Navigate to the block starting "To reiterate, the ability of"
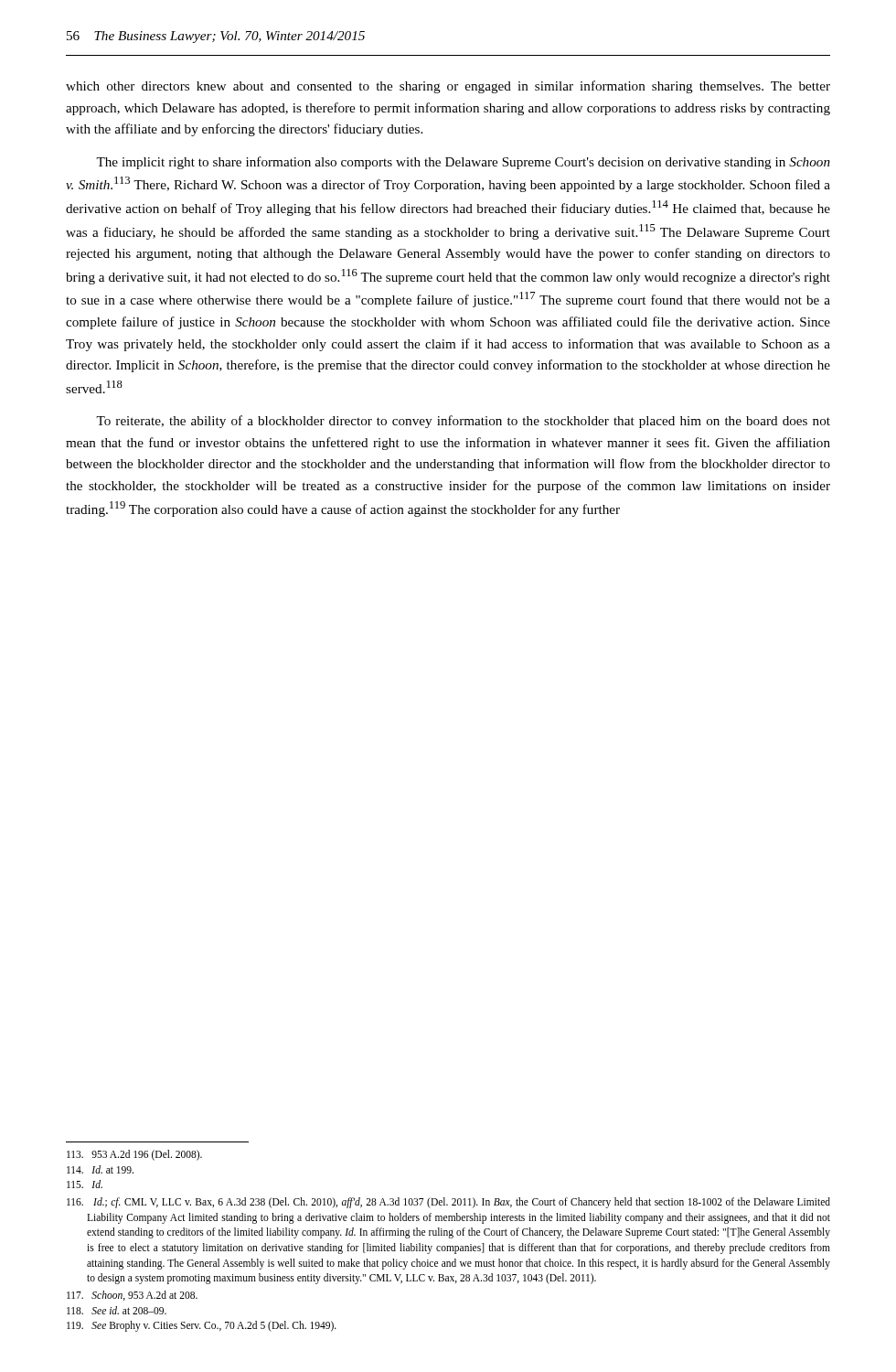The height and width of the screenshot is (1372, 896). click(448, 465)
